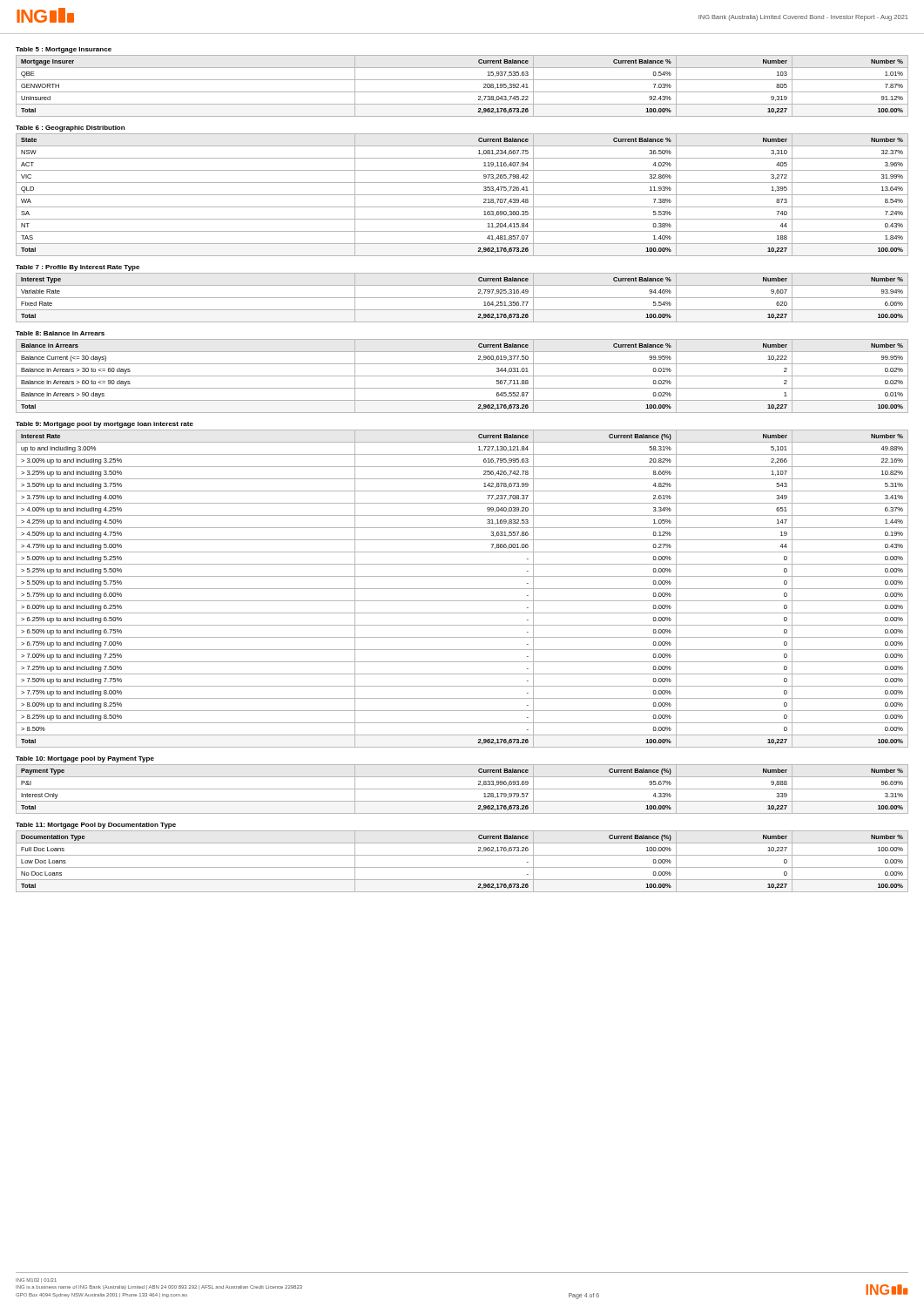Find the text starting "Table 6 : Geographic Distribution"
The image size is (924, 1307).
70,128
